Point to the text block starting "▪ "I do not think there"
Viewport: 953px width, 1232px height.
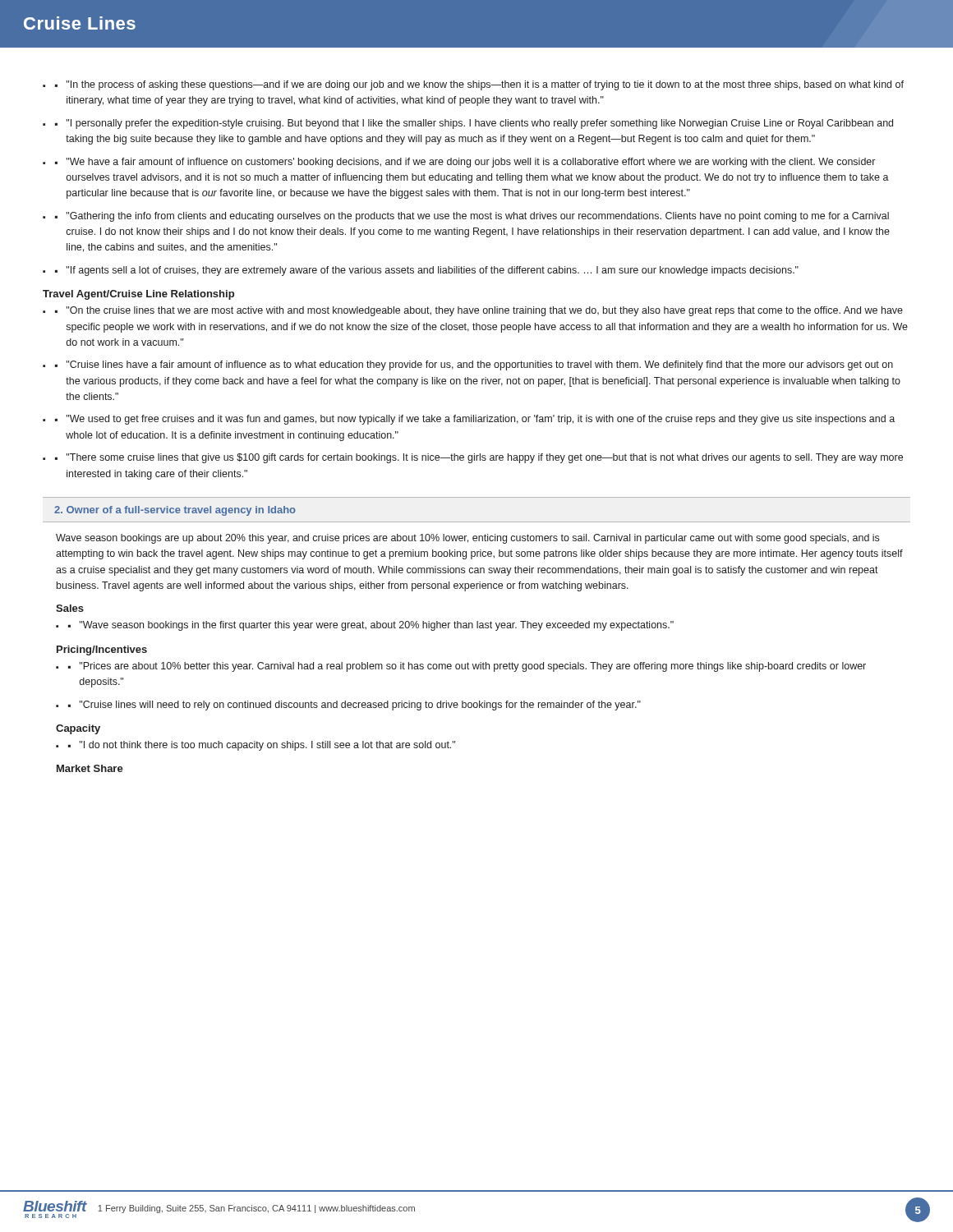click(256, 746)
